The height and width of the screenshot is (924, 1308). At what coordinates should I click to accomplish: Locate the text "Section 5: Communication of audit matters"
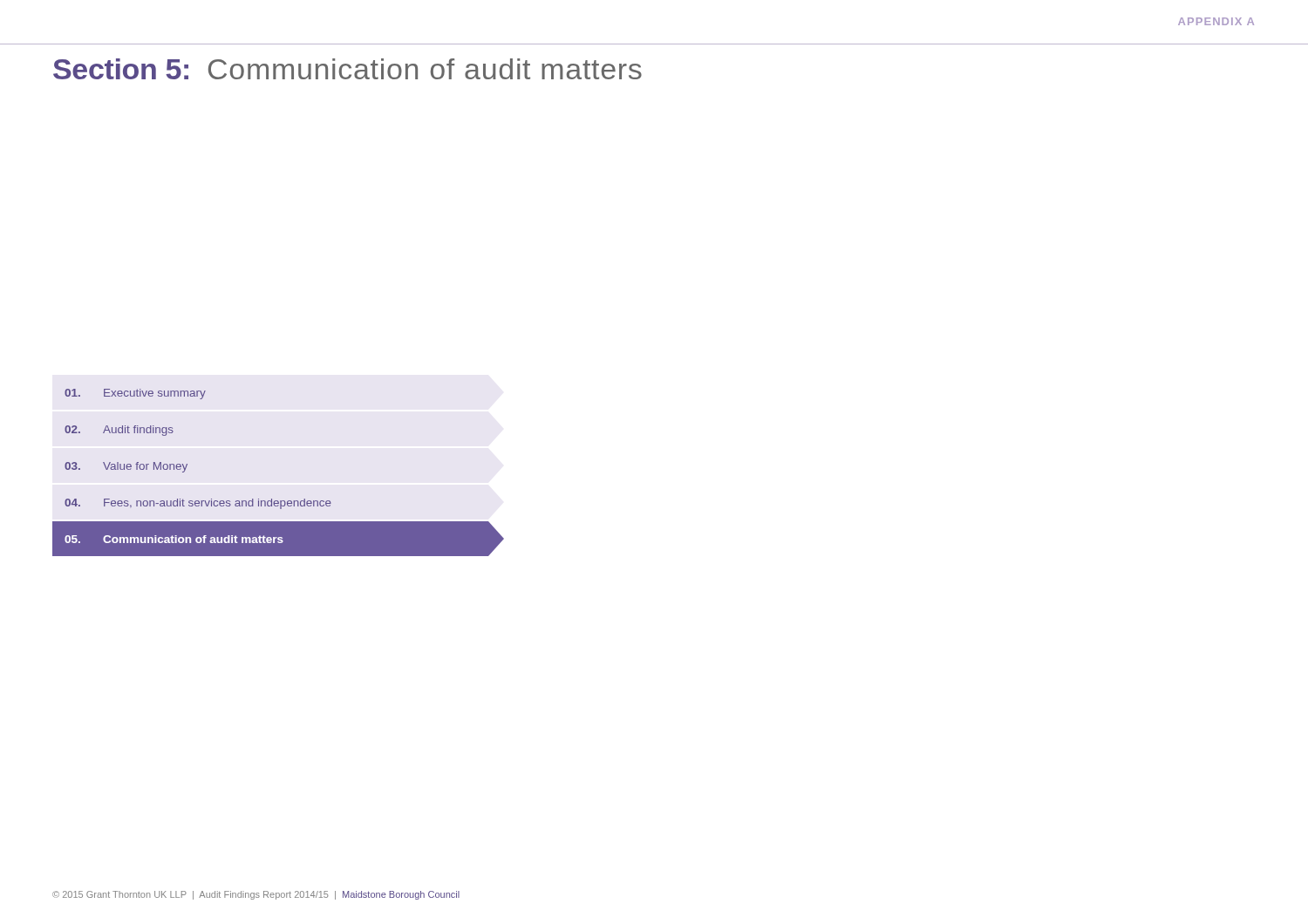348,69
